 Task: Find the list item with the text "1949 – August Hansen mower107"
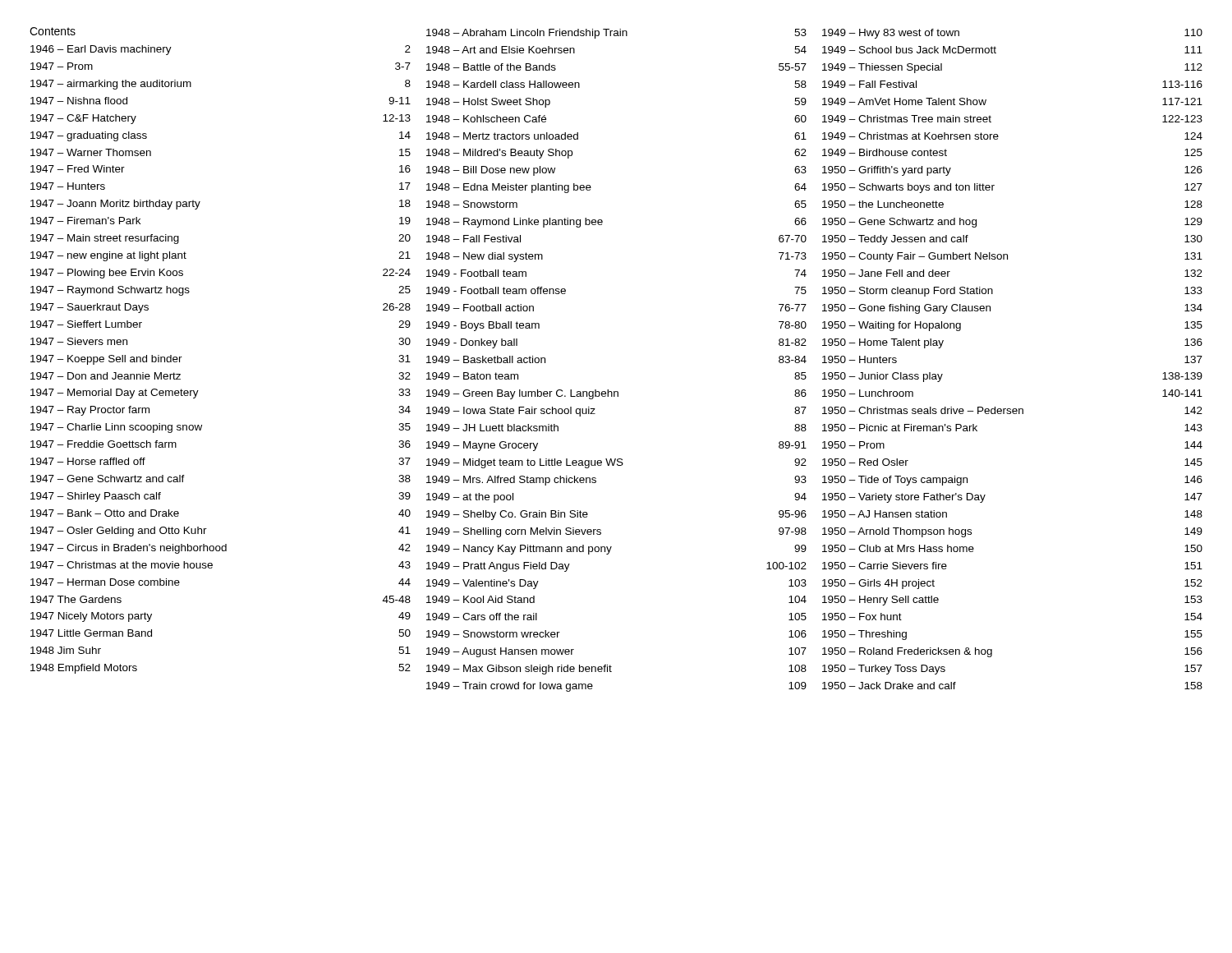(x=503, y=651)
